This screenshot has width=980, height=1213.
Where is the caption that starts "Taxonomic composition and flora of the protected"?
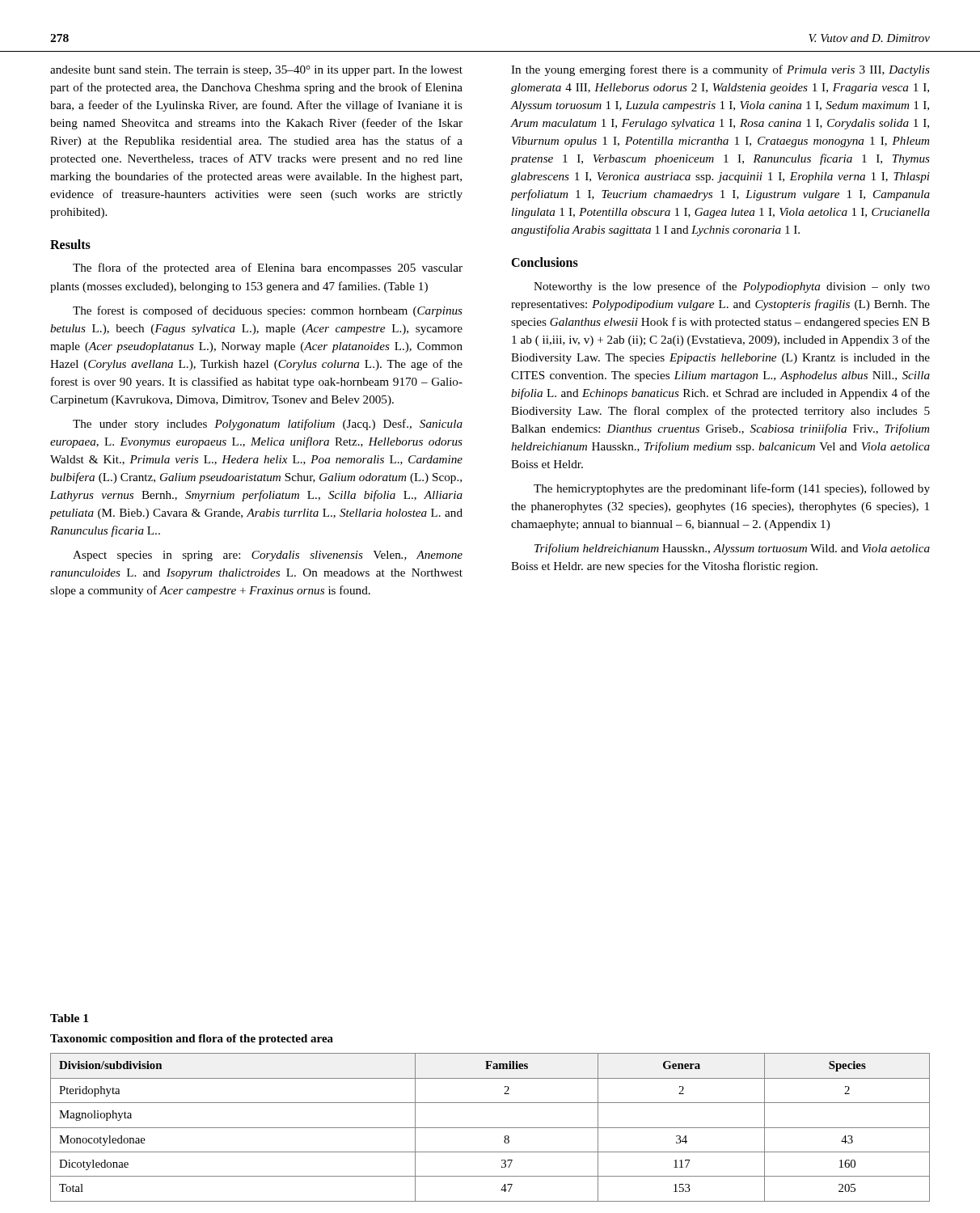tap(192, 1039)
